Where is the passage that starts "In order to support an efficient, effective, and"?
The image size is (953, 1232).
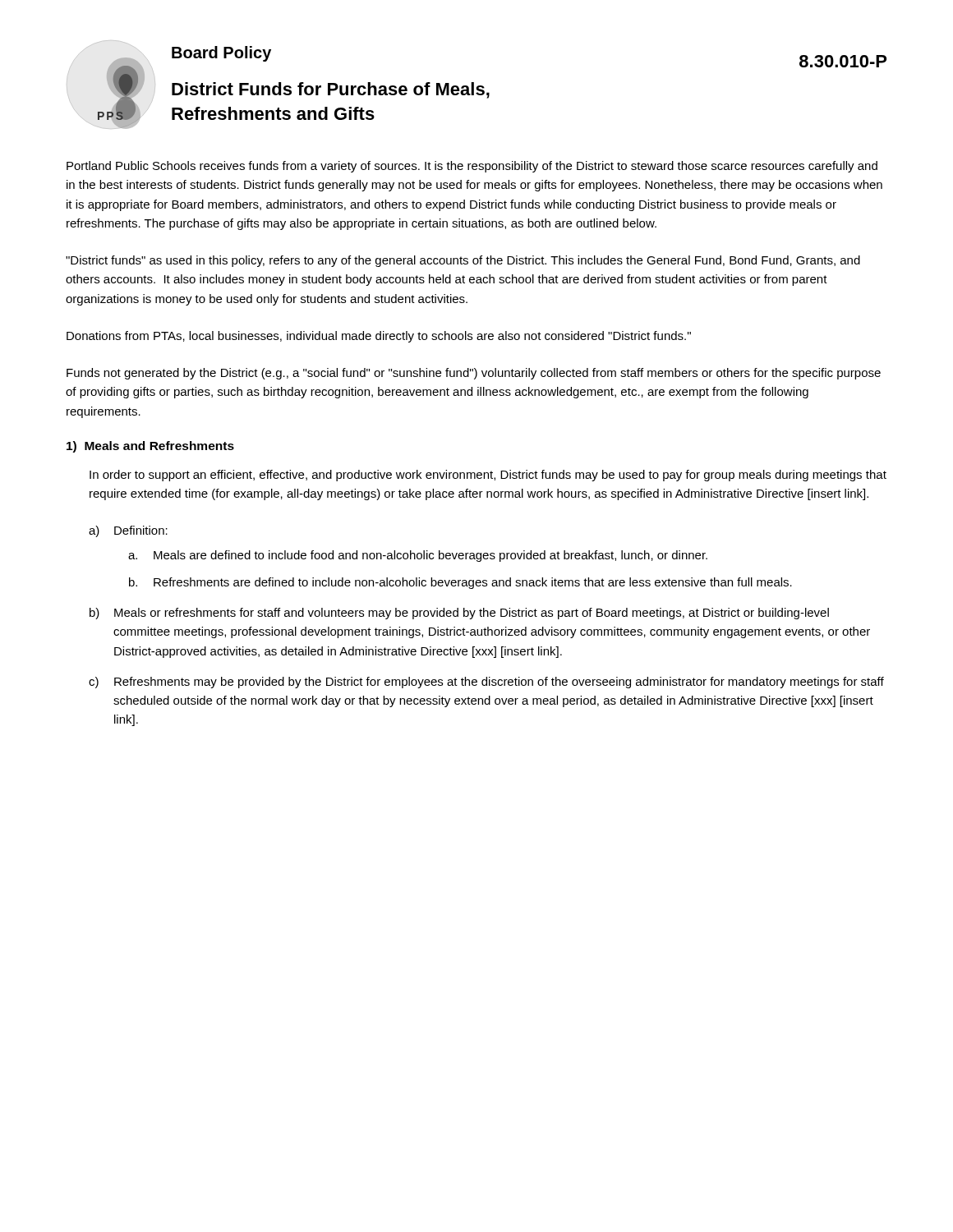coord(488,484)
